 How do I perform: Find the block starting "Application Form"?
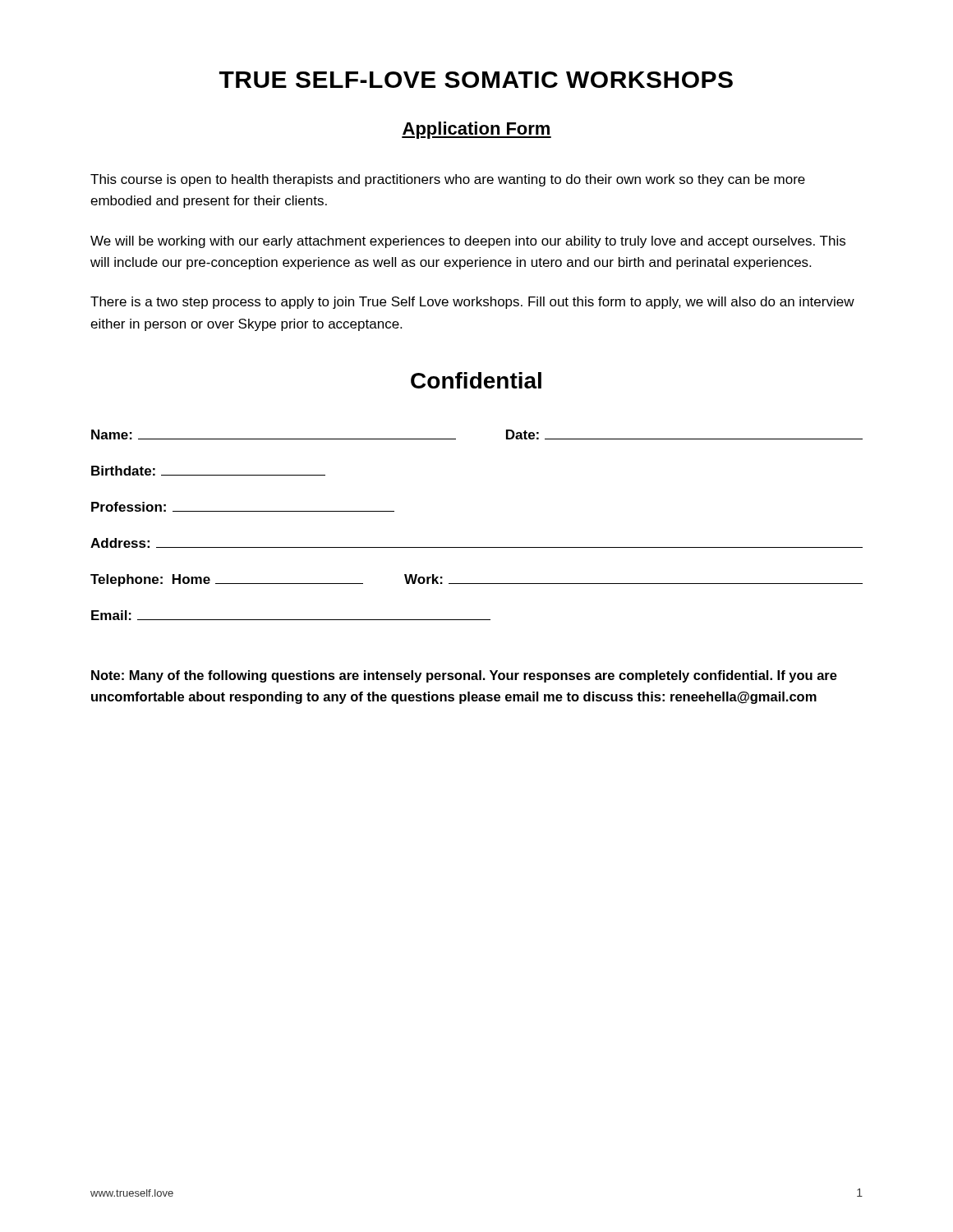[476, 129]
